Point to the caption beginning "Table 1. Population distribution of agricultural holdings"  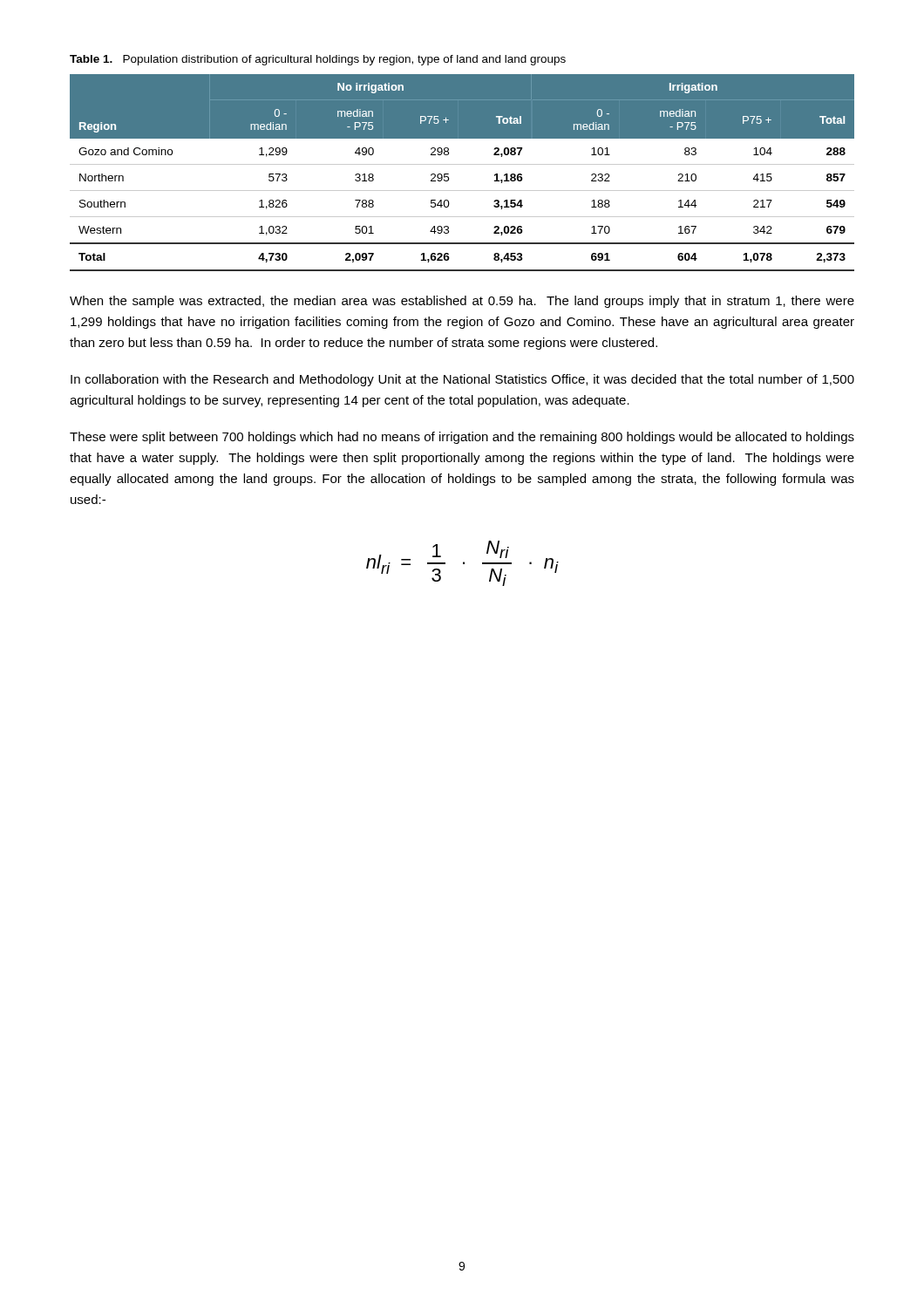click(318, 59)
